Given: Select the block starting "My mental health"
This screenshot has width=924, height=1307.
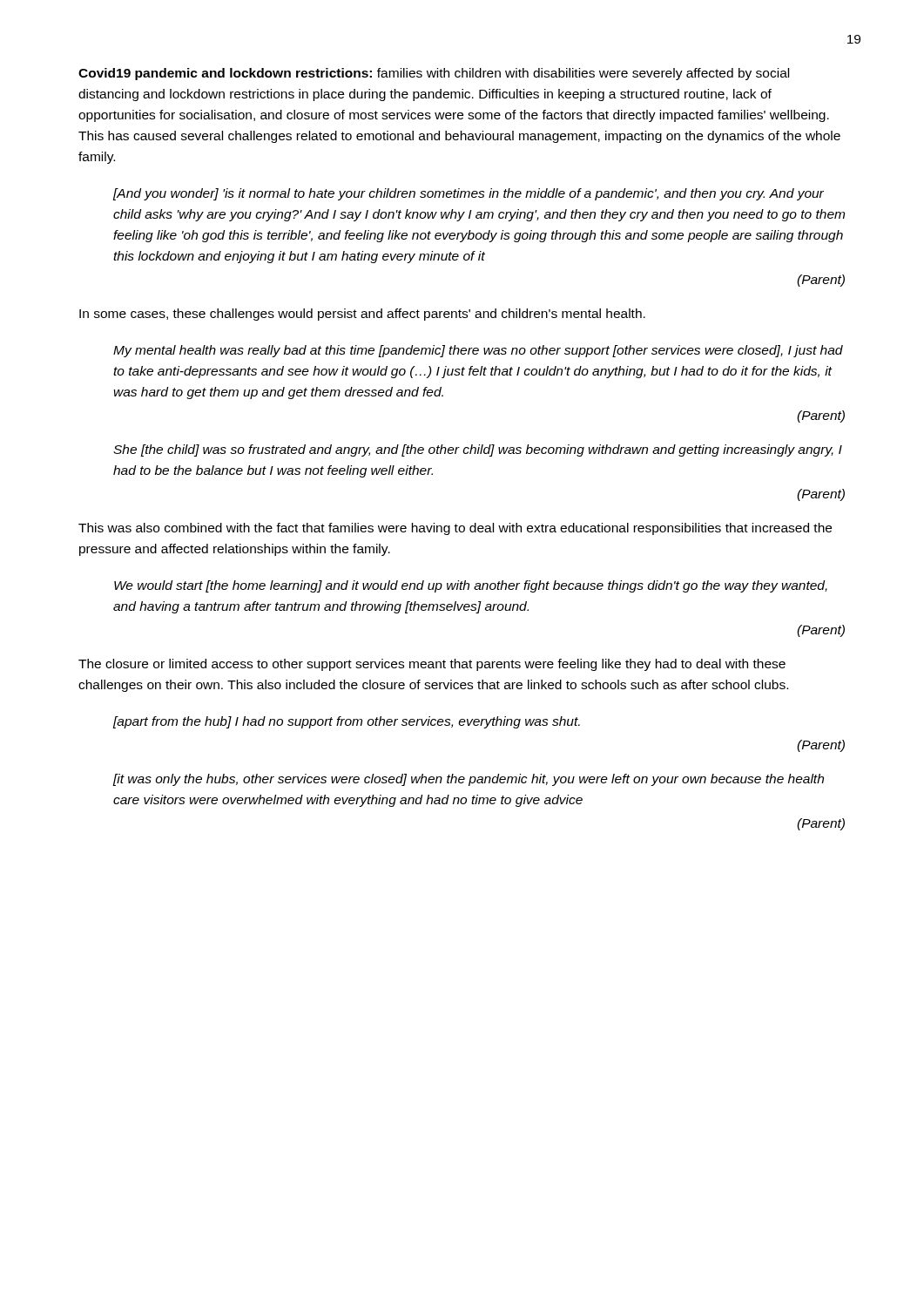Looking at the screenshot, I should coord(478,371).
